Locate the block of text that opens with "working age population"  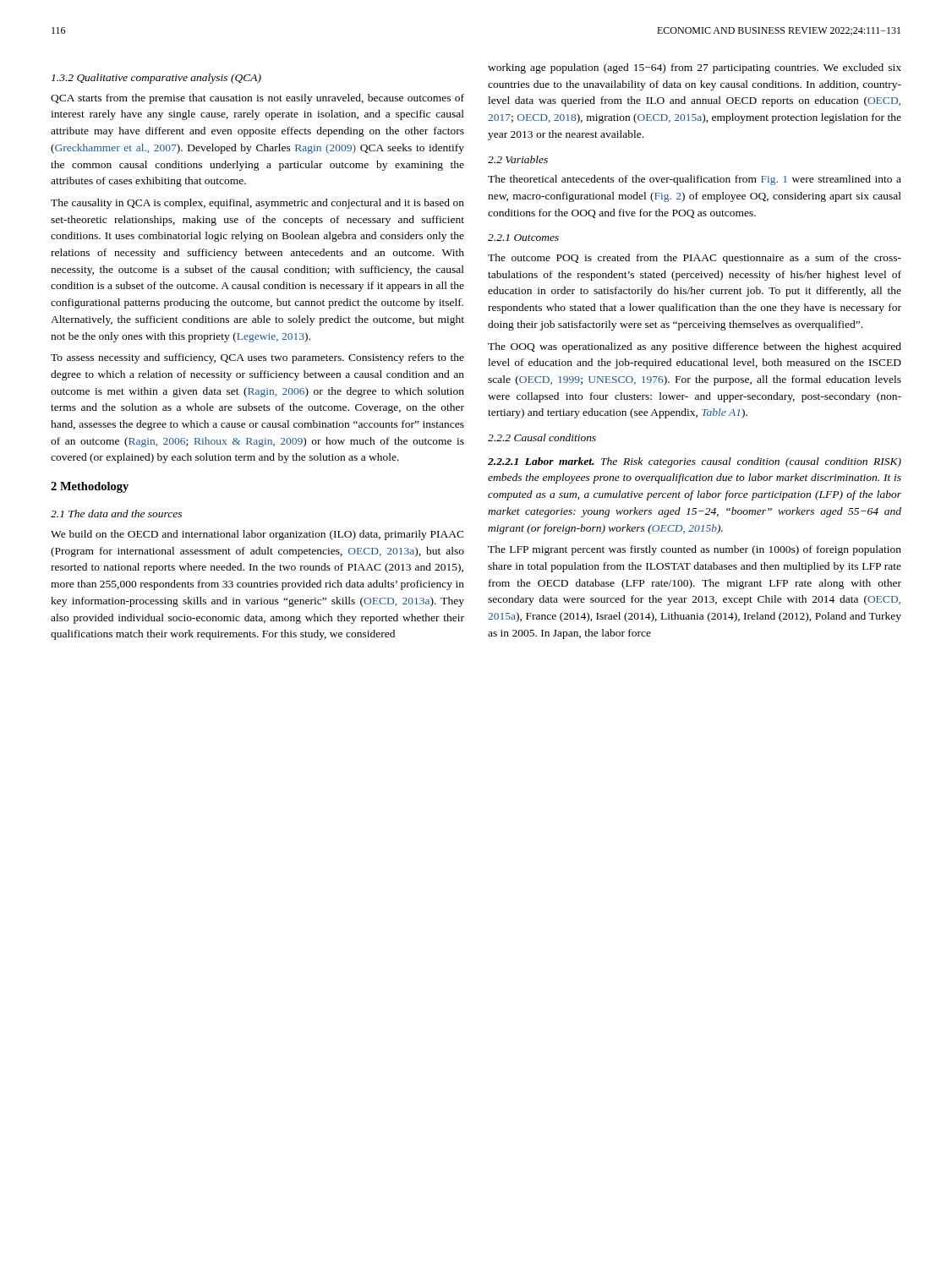point(695,101)
